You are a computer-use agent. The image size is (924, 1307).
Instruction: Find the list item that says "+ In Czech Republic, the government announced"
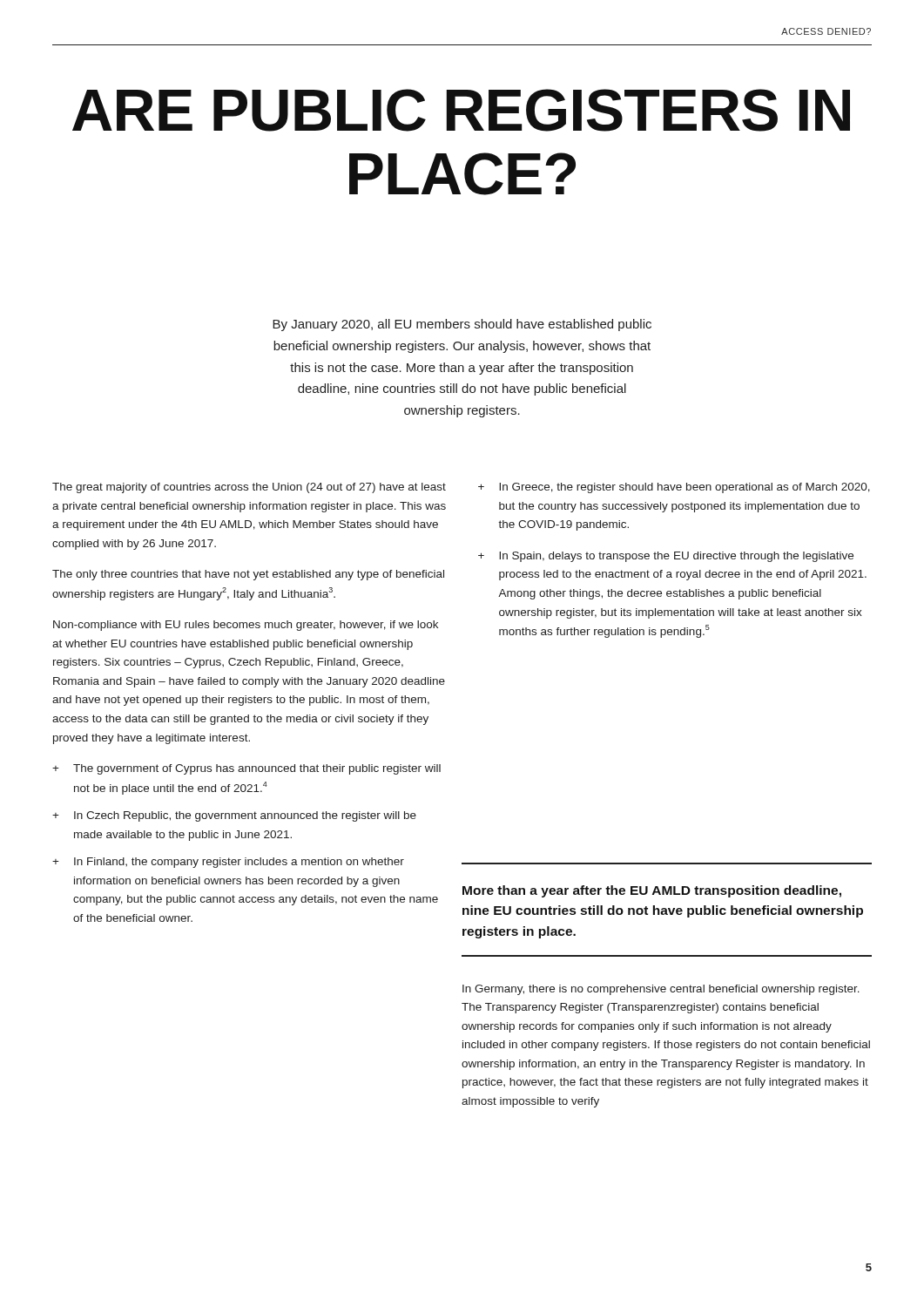tap(249, 825)
